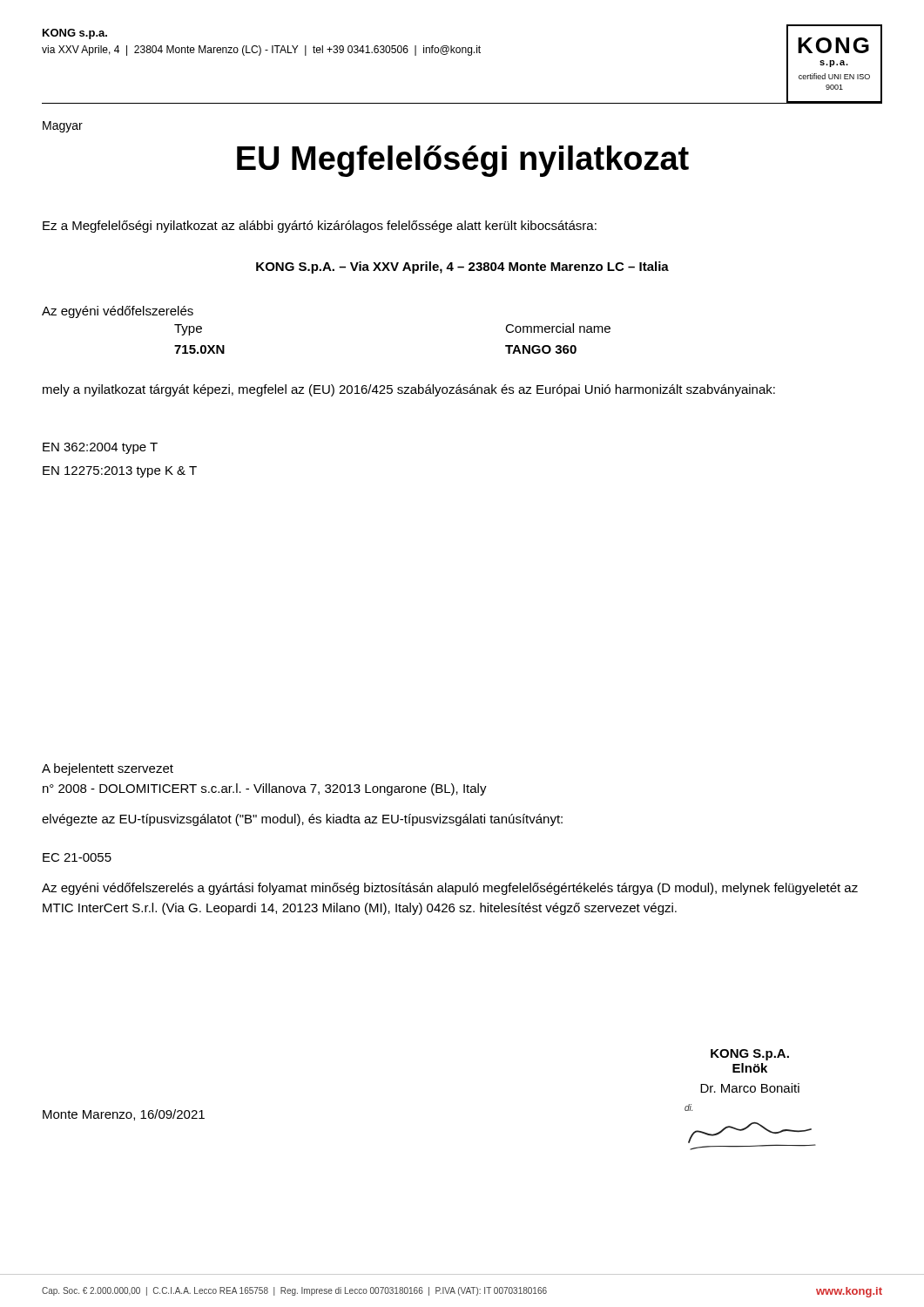This screenshot has width=924, height=1307.
Task: Find the text block starting "Commercial name"
Action: coord(558,328)
